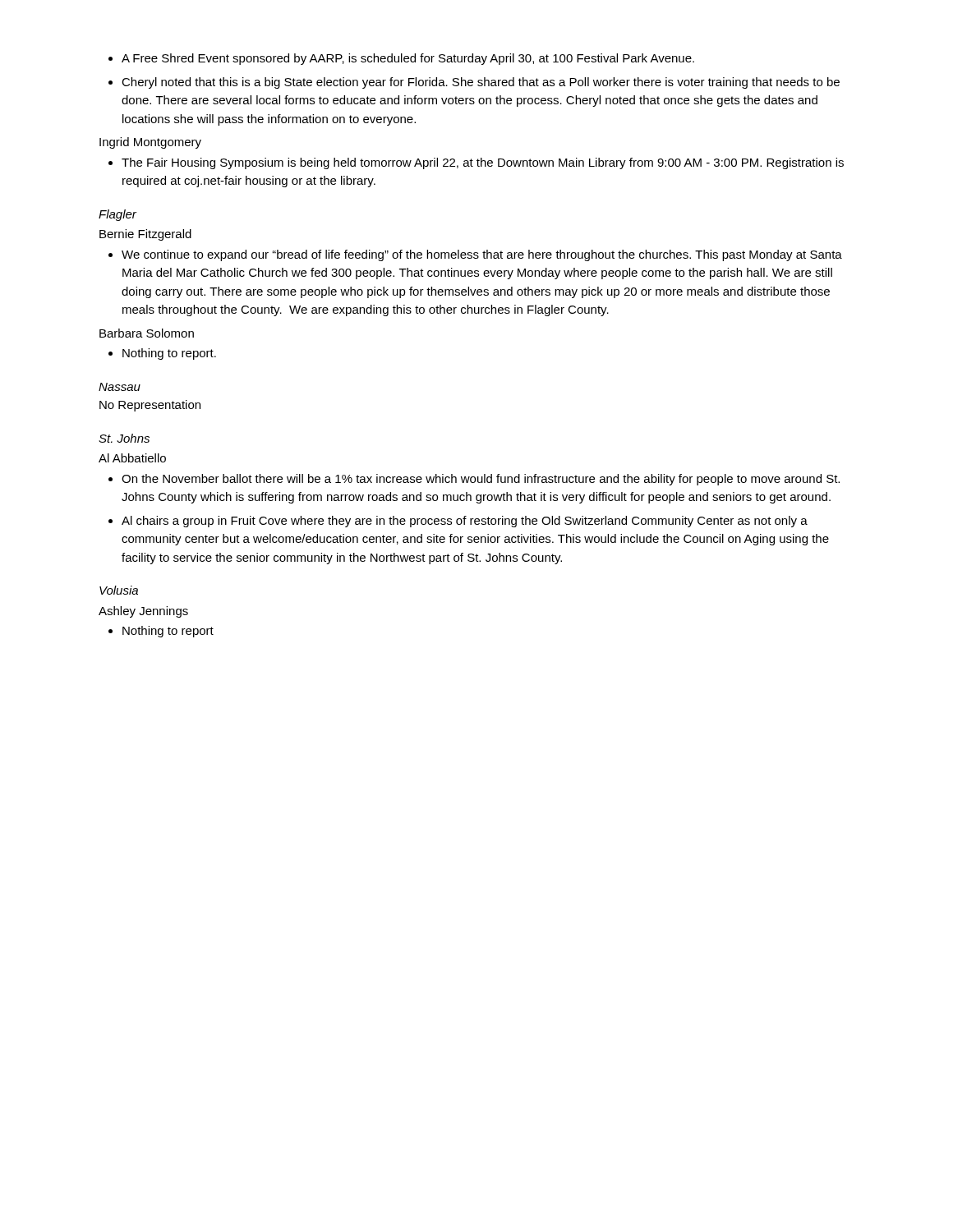Locate the text with the text "Al Abbatiello"
The image size is (953, 1232).
tap(132, 458)
